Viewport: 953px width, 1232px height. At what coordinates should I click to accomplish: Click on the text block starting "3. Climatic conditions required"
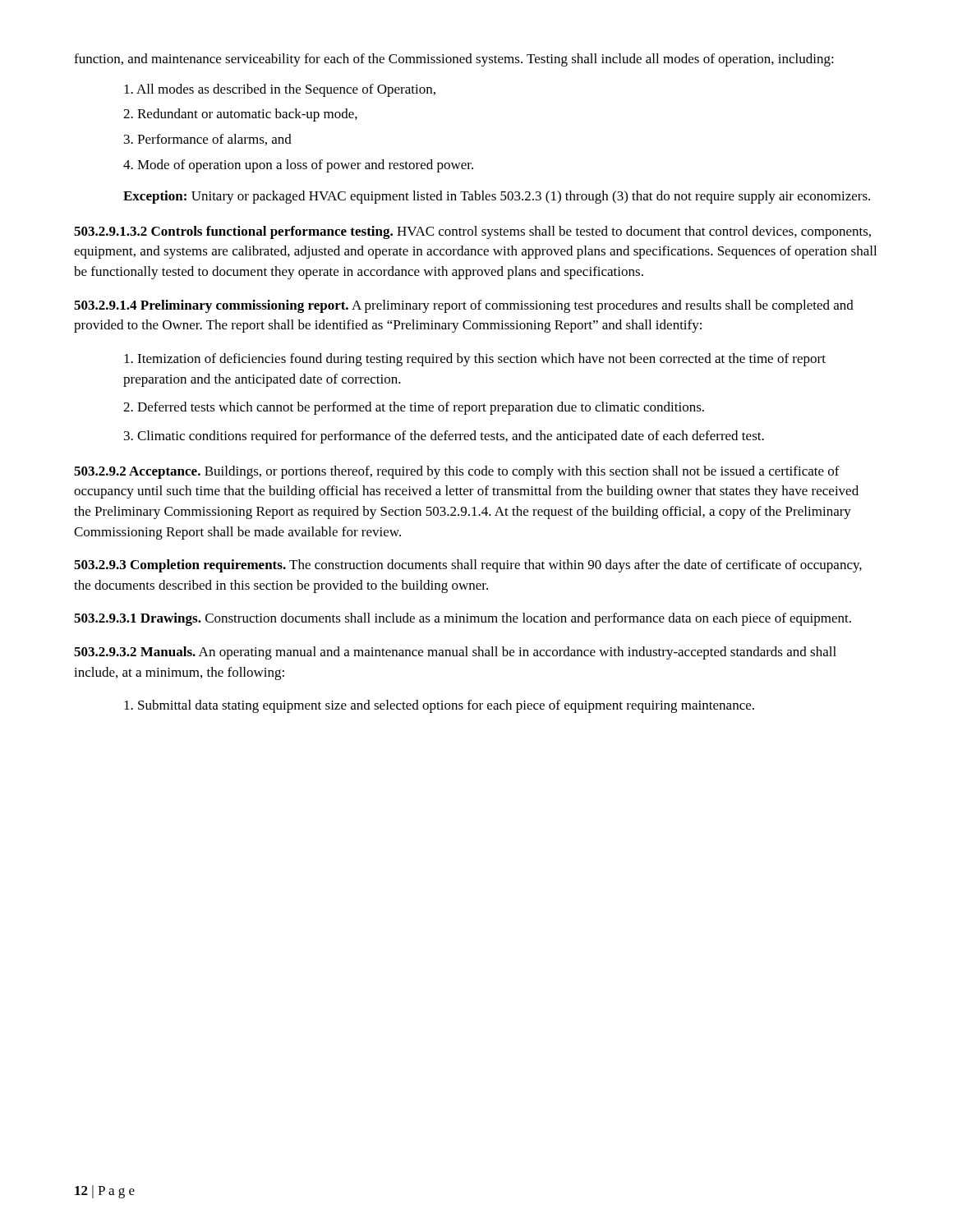click(x=444, y=436)
